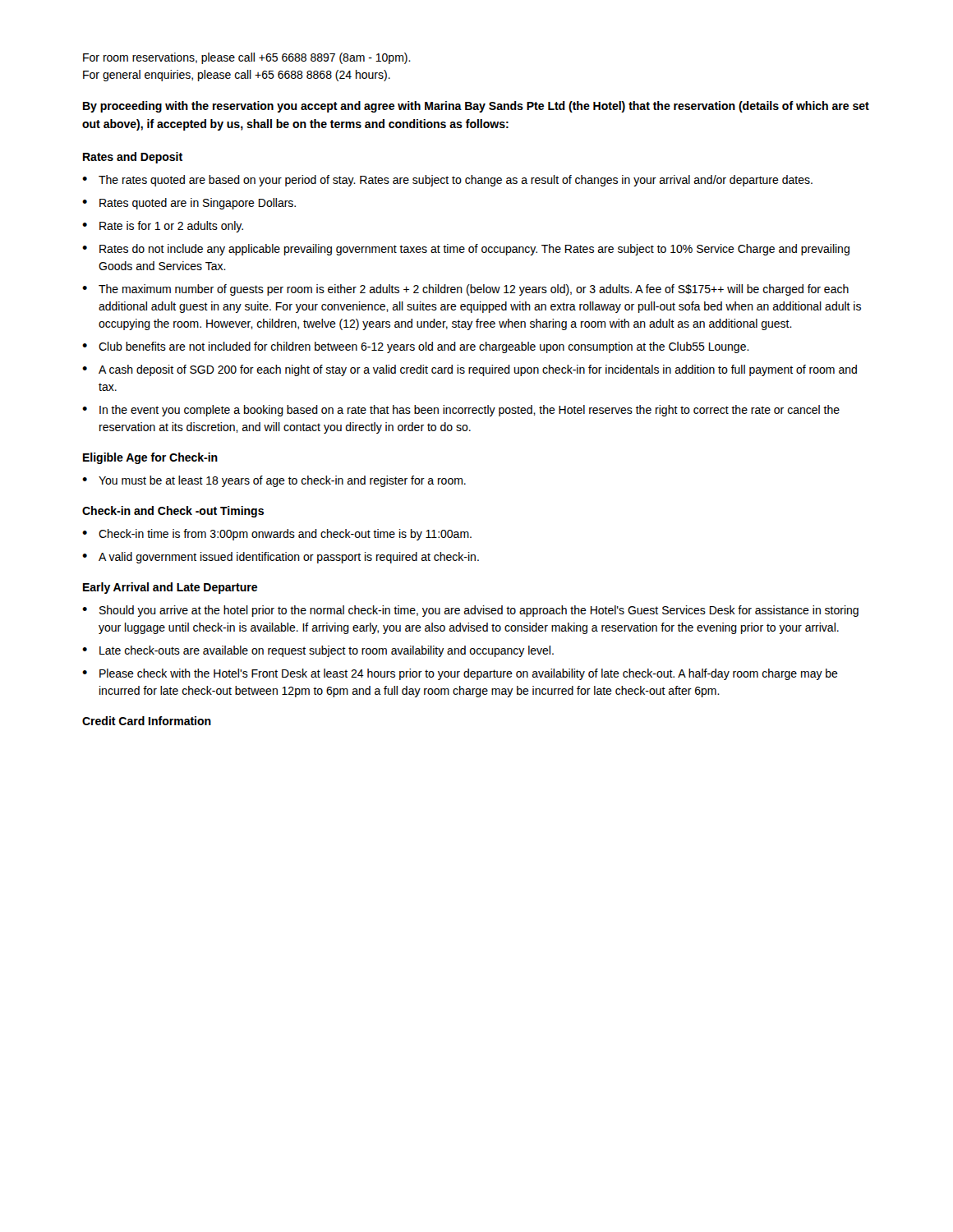Locate the list item with the text "• The rates quoted"
The image size is (953, 1232).
[x=476, y=180]
